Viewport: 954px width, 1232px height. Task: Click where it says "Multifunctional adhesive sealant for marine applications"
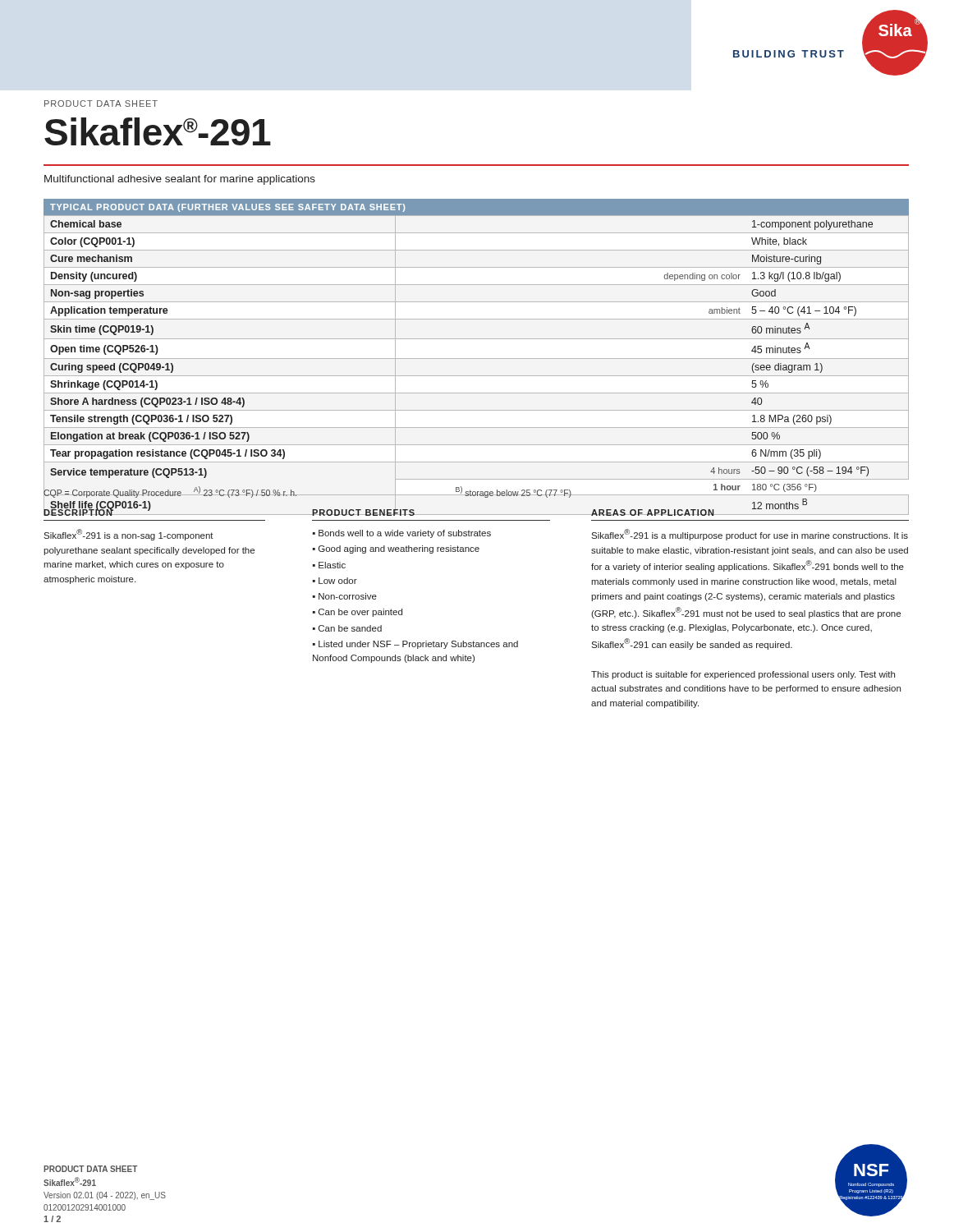[179, 179]
